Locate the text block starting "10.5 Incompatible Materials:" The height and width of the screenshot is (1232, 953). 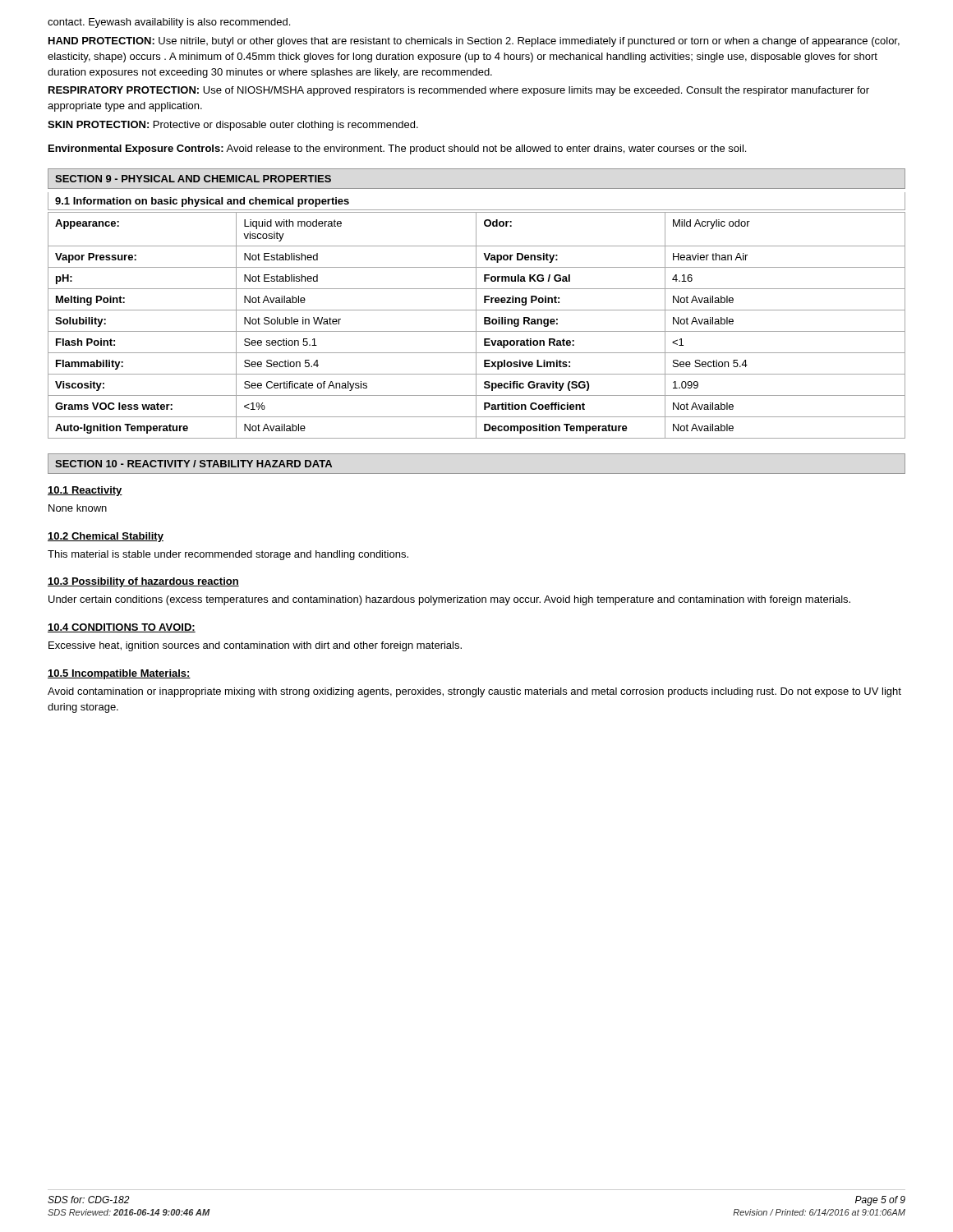point(119,673)
